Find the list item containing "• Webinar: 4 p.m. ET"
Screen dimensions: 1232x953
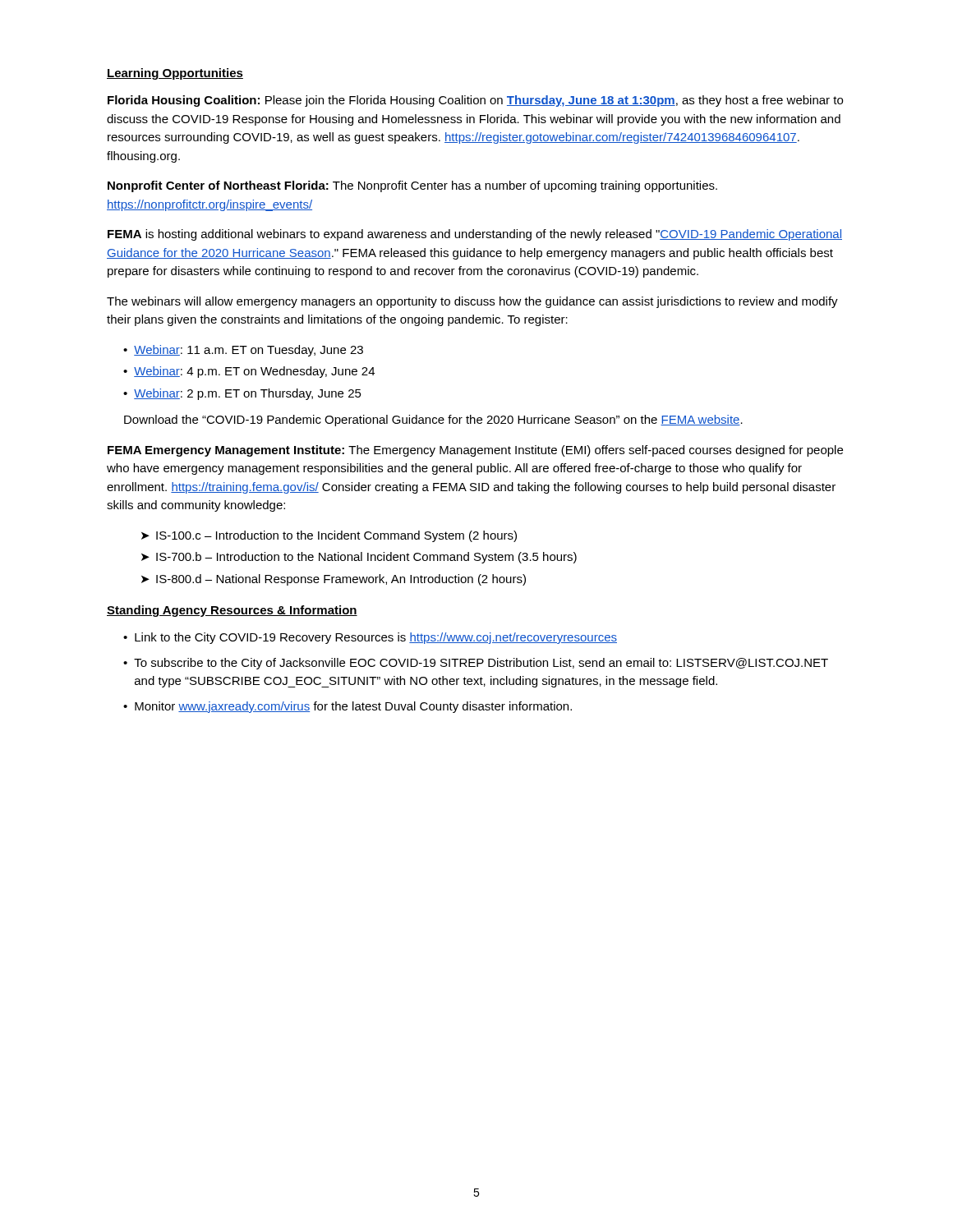249,371
